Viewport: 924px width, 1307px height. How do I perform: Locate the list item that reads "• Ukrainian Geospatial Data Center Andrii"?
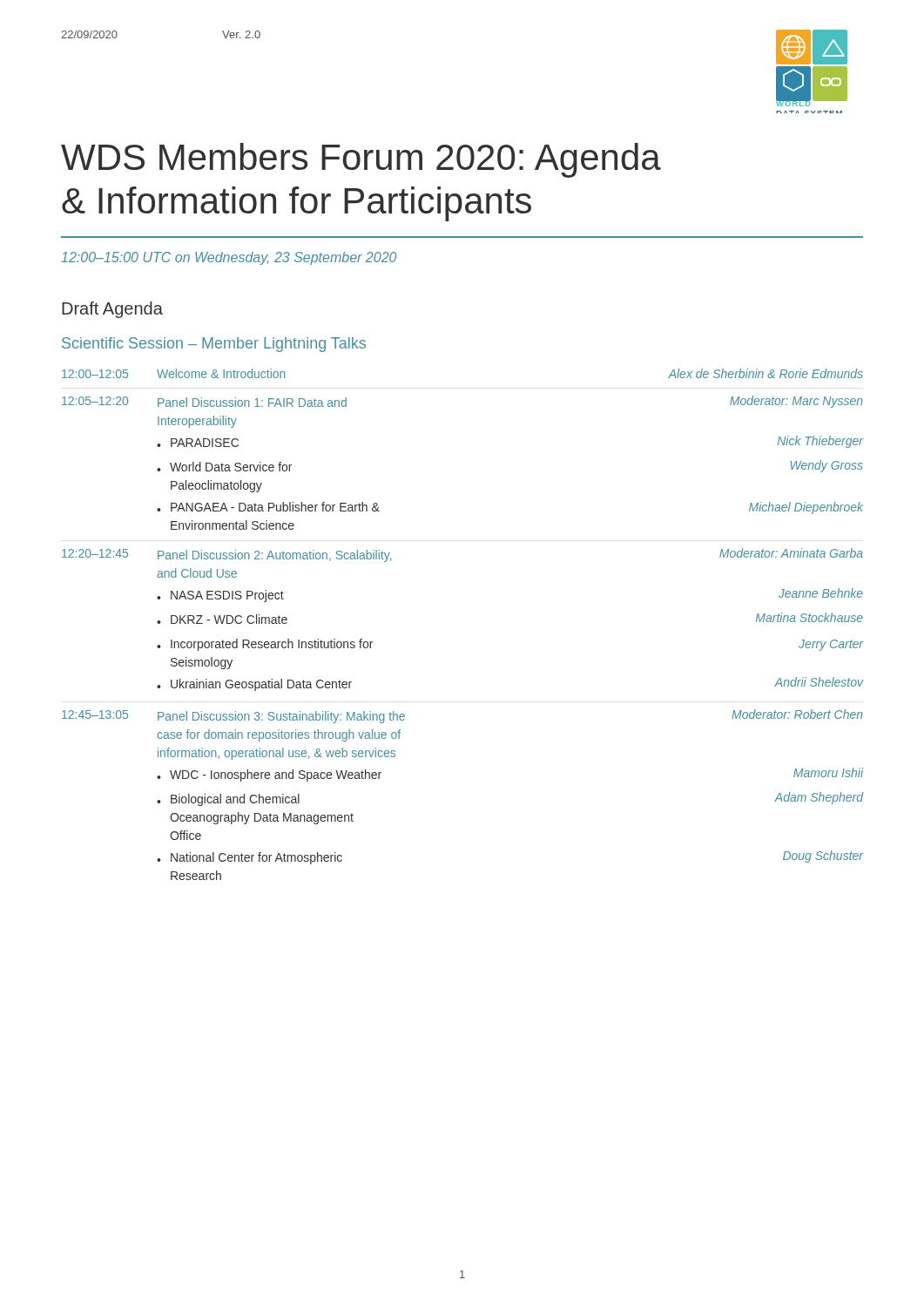point(256,683)
